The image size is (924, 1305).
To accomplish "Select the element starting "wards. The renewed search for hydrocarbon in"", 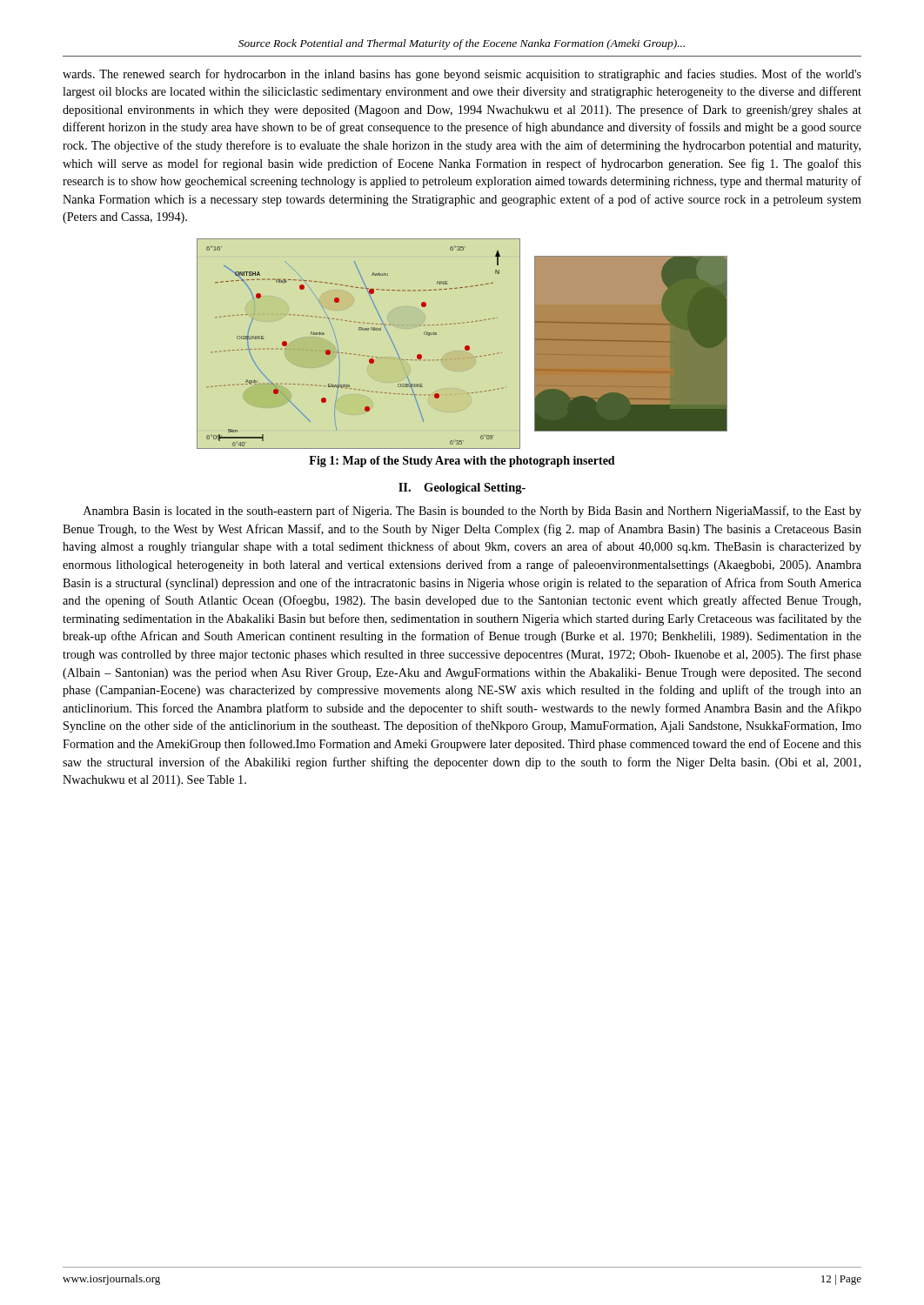I will pos(462,145).
